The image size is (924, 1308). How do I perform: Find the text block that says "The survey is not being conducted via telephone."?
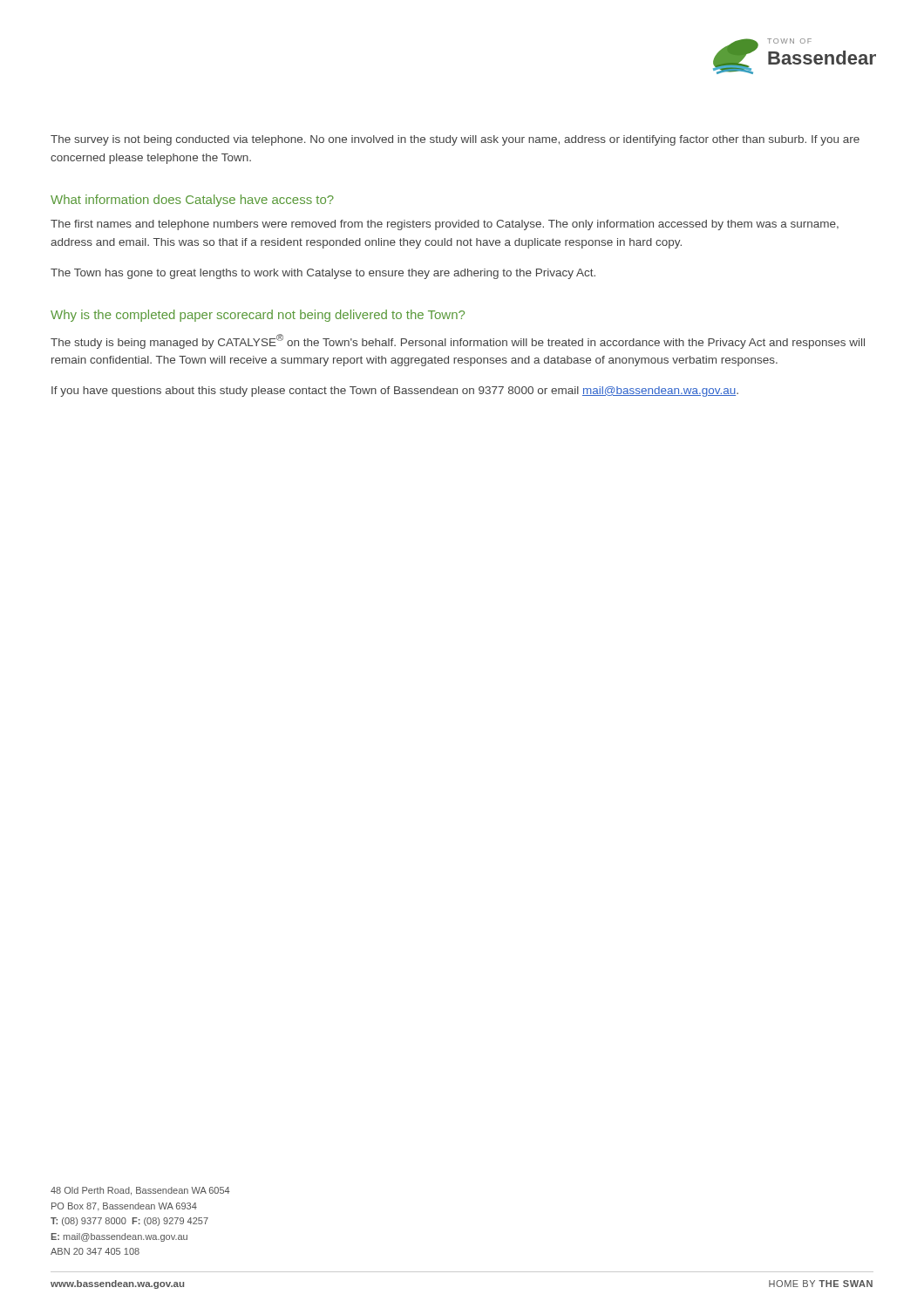tap(455, 148)
